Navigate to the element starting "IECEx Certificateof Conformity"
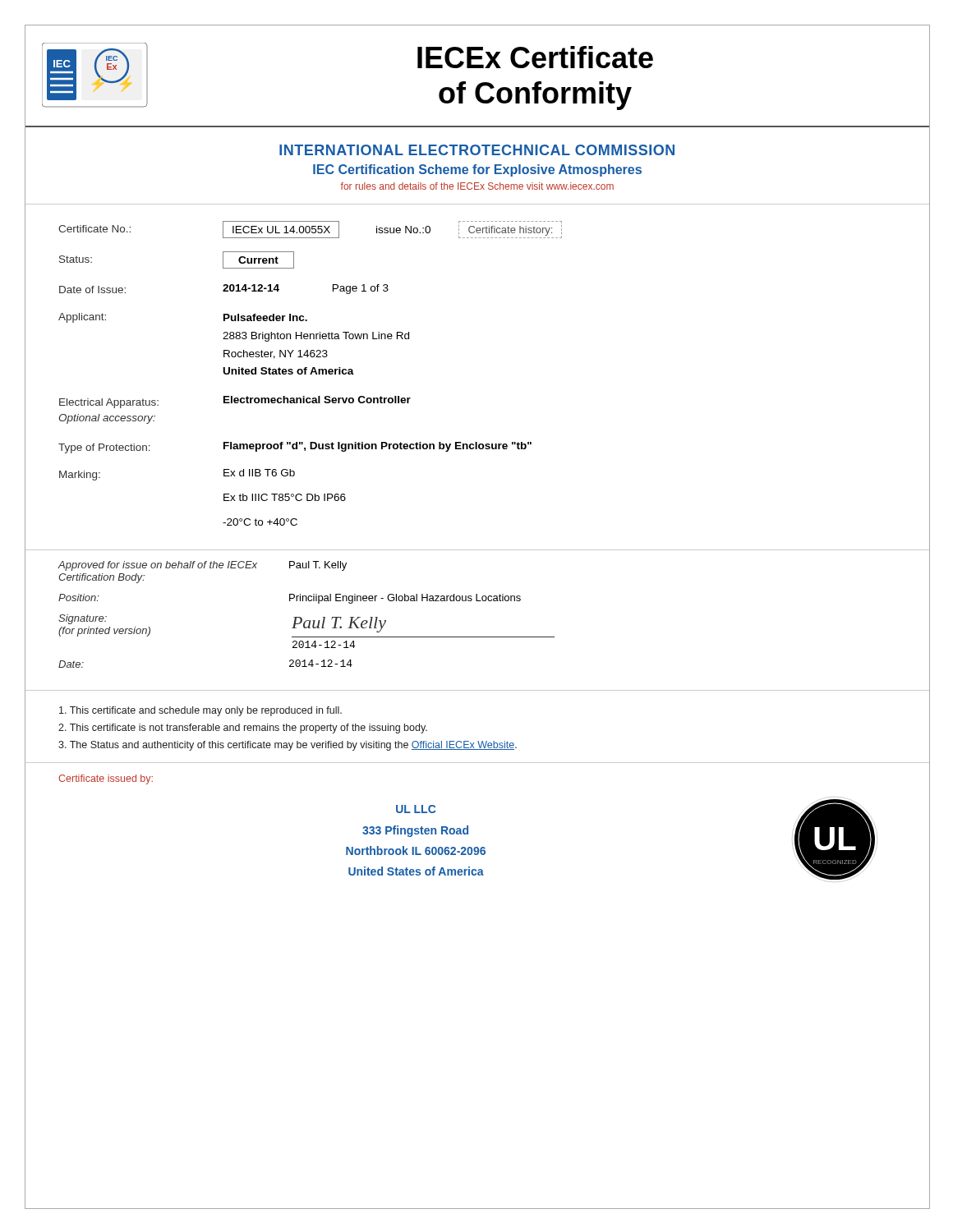 (535, 76)
